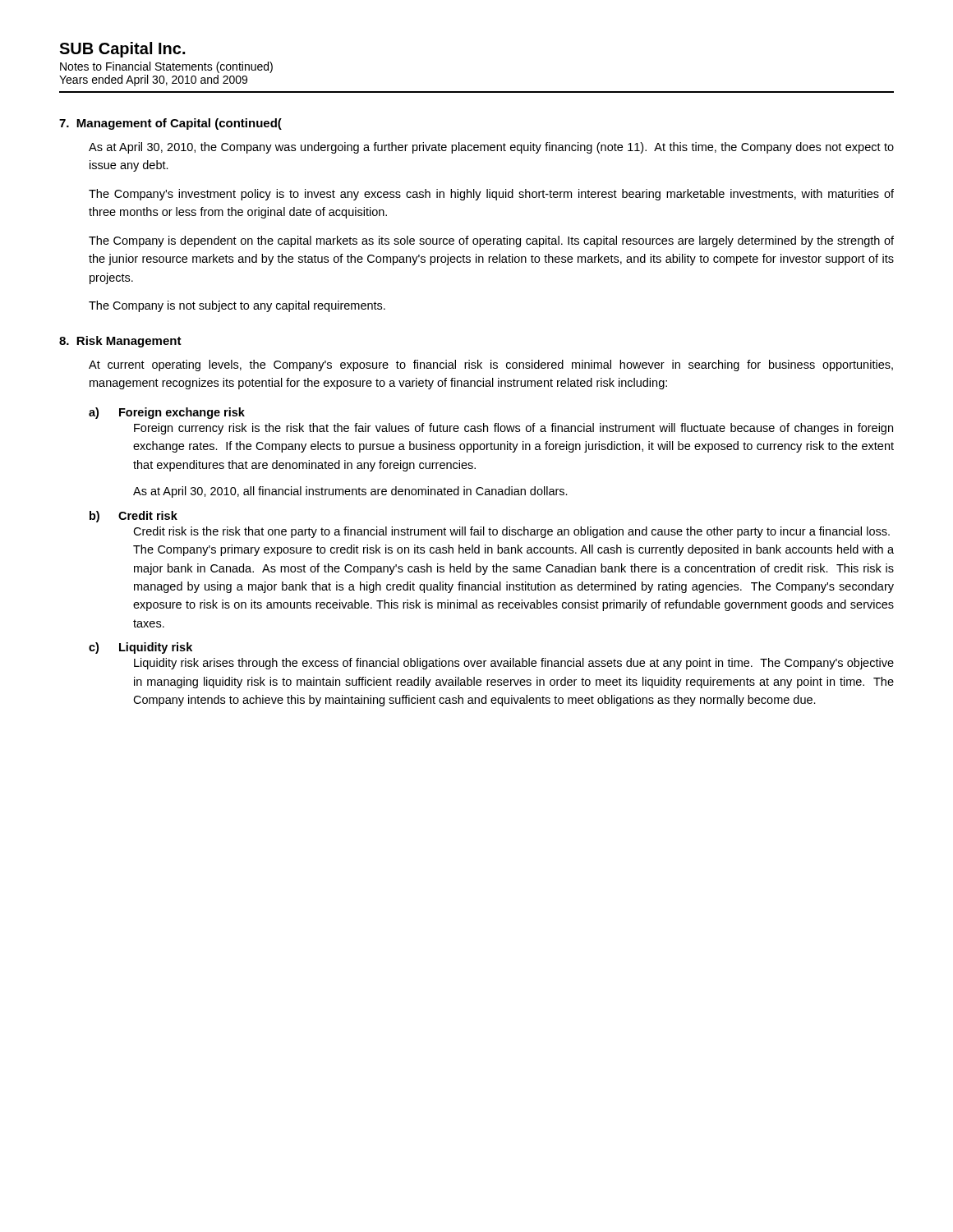
Task: Find the element starting "The Company's investment policy is to invest"
Action: [491, 203]
